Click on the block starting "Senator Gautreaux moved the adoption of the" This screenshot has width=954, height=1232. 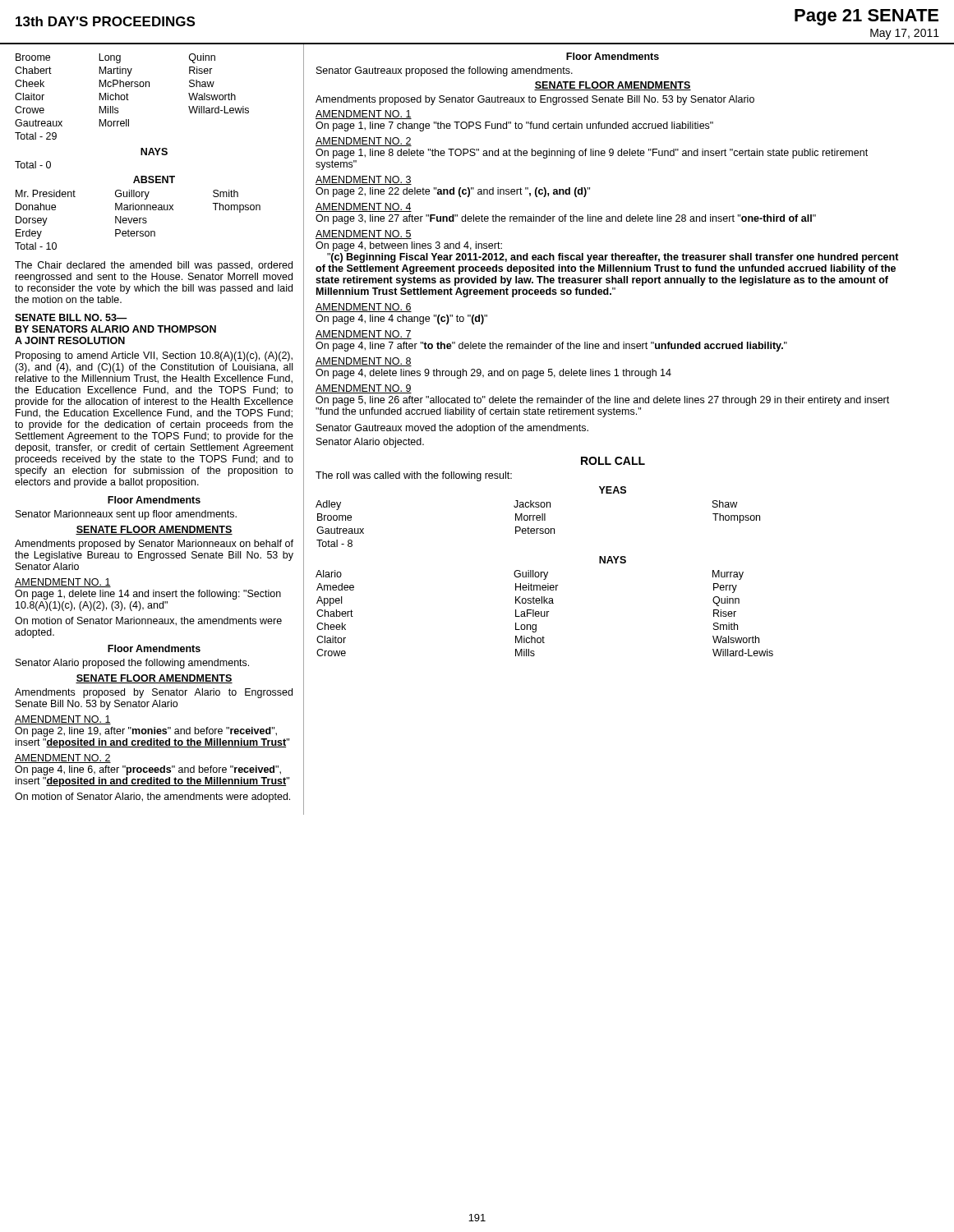452,428
